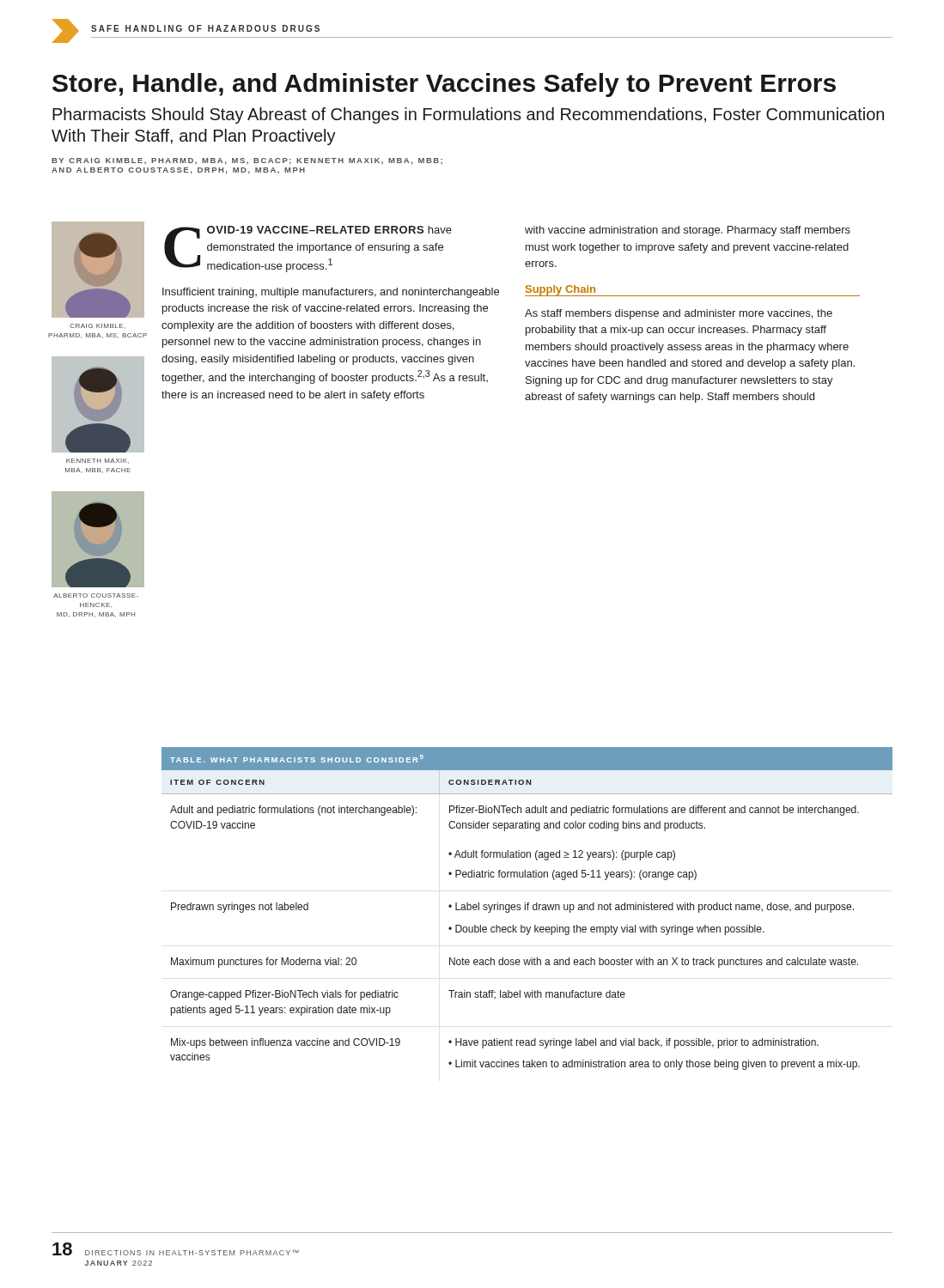The height and width of the screenshot is (1288, 944).
Task: Navigate to the passage starting "CRAIG KIMBLE,PHARMD, MBA, MS, BCACP"
Action: tap(98, 331)
